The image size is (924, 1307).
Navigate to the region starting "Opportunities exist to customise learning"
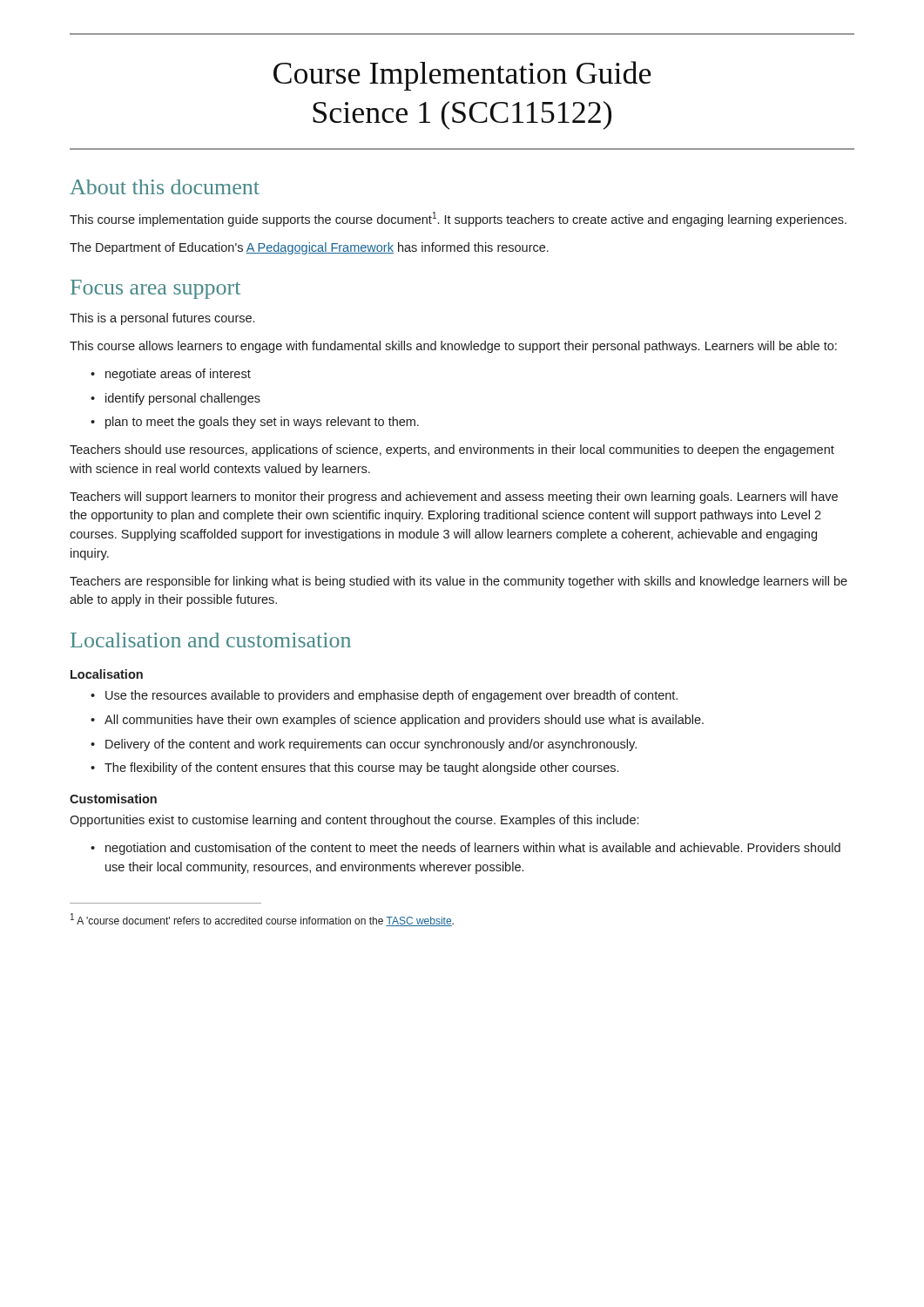(x=355, y=820)
